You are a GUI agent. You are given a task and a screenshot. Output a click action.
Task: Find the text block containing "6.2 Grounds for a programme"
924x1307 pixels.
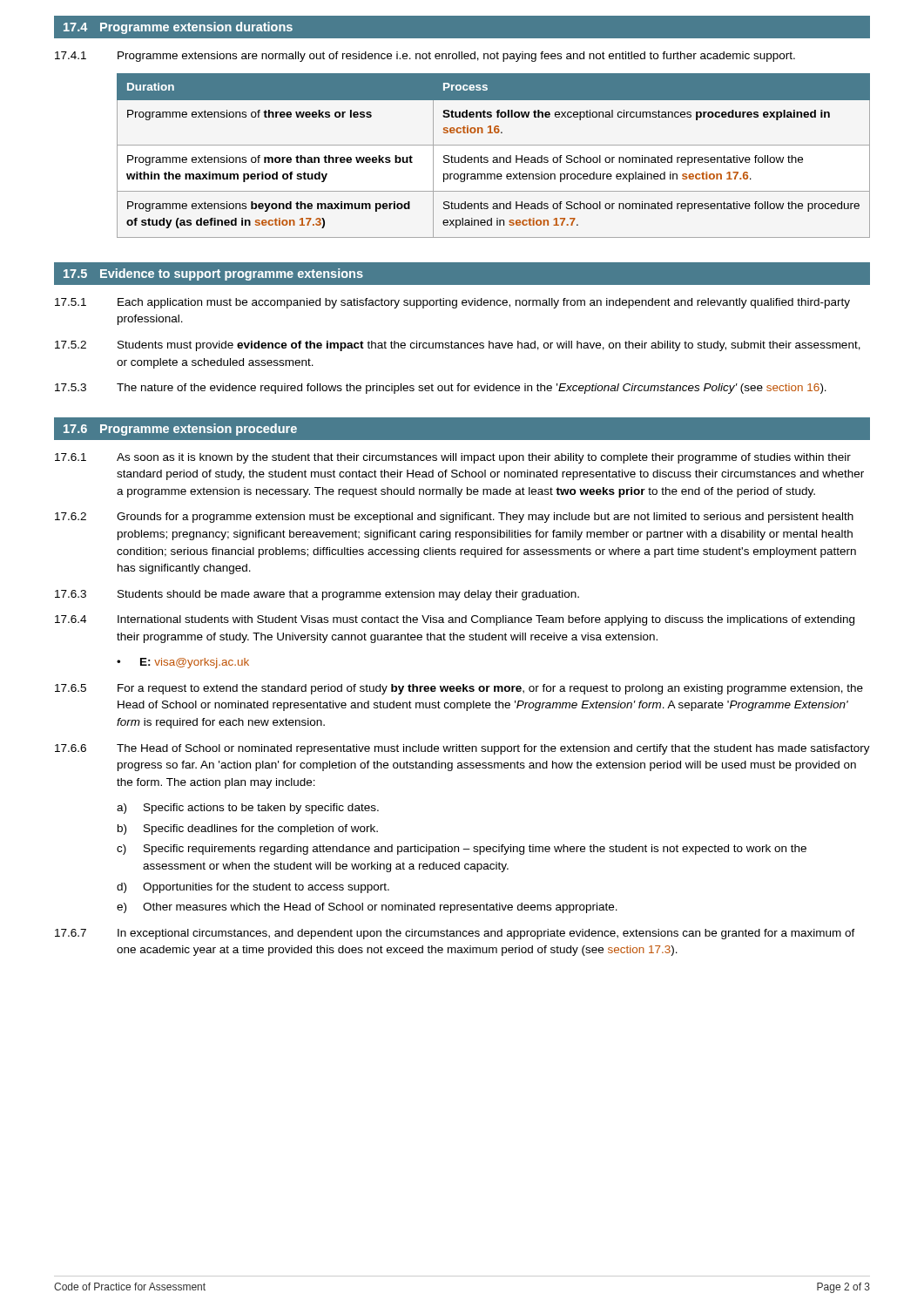(x=462, y=542)
